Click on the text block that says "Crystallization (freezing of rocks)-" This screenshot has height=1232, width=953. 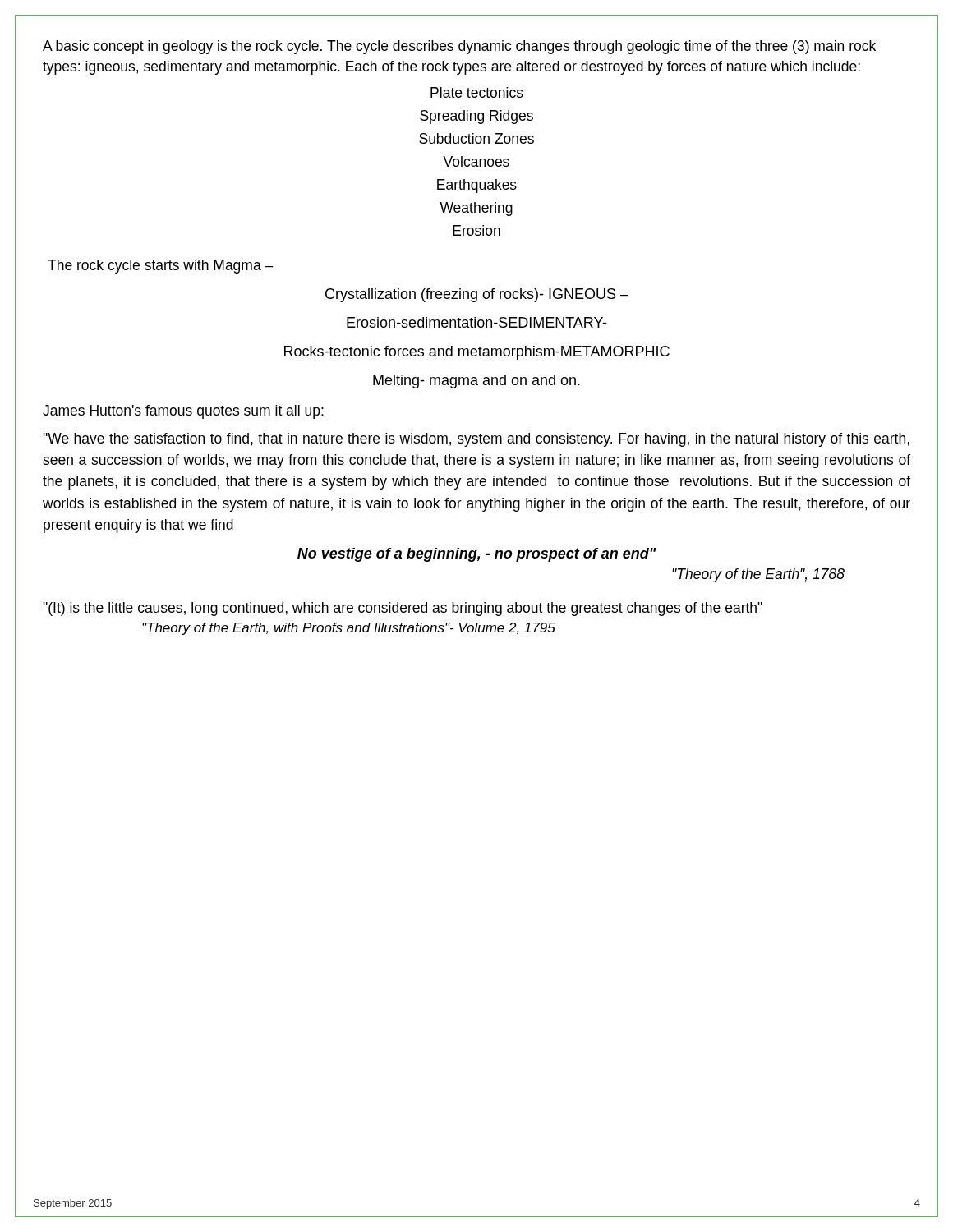pos(476,294)
